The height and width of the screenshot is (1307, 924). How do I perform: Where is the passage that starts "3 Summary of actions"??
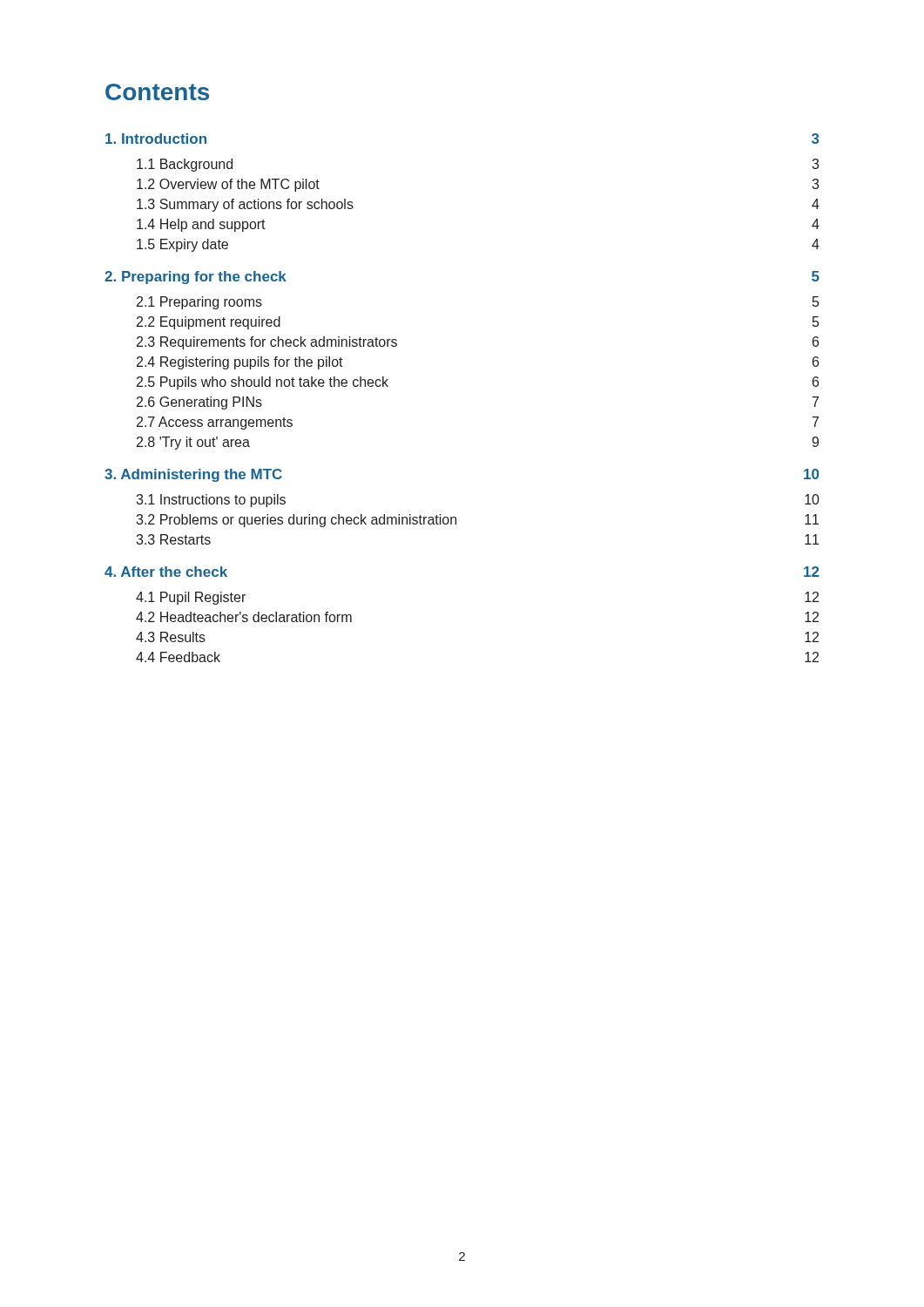point(248,205)
